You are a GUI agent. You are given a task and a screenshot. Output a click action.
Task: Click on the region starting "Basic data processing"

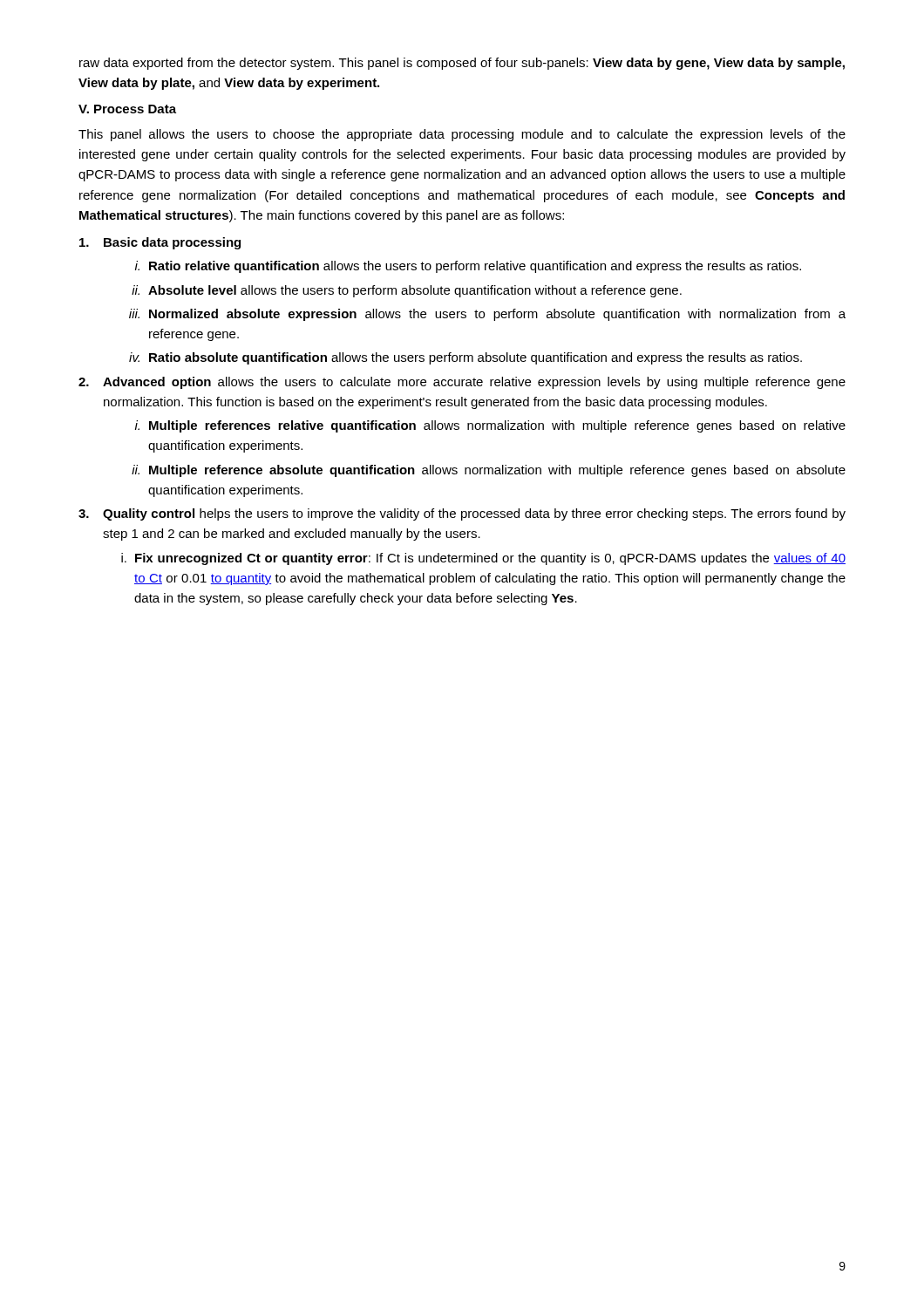(x=160, y=243)
